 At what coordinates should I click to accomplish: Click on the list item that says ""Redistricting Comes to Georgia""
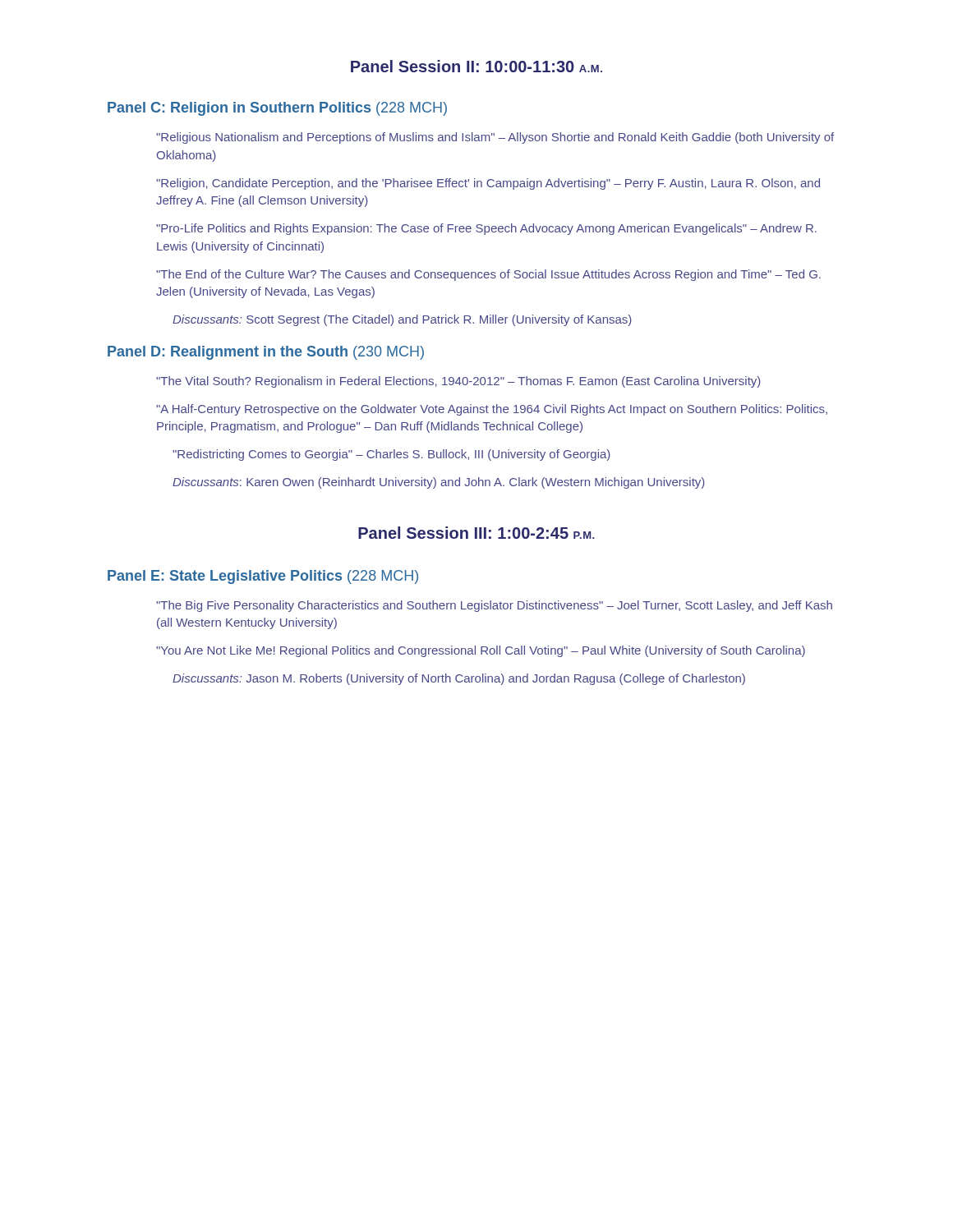click(392, 454)
